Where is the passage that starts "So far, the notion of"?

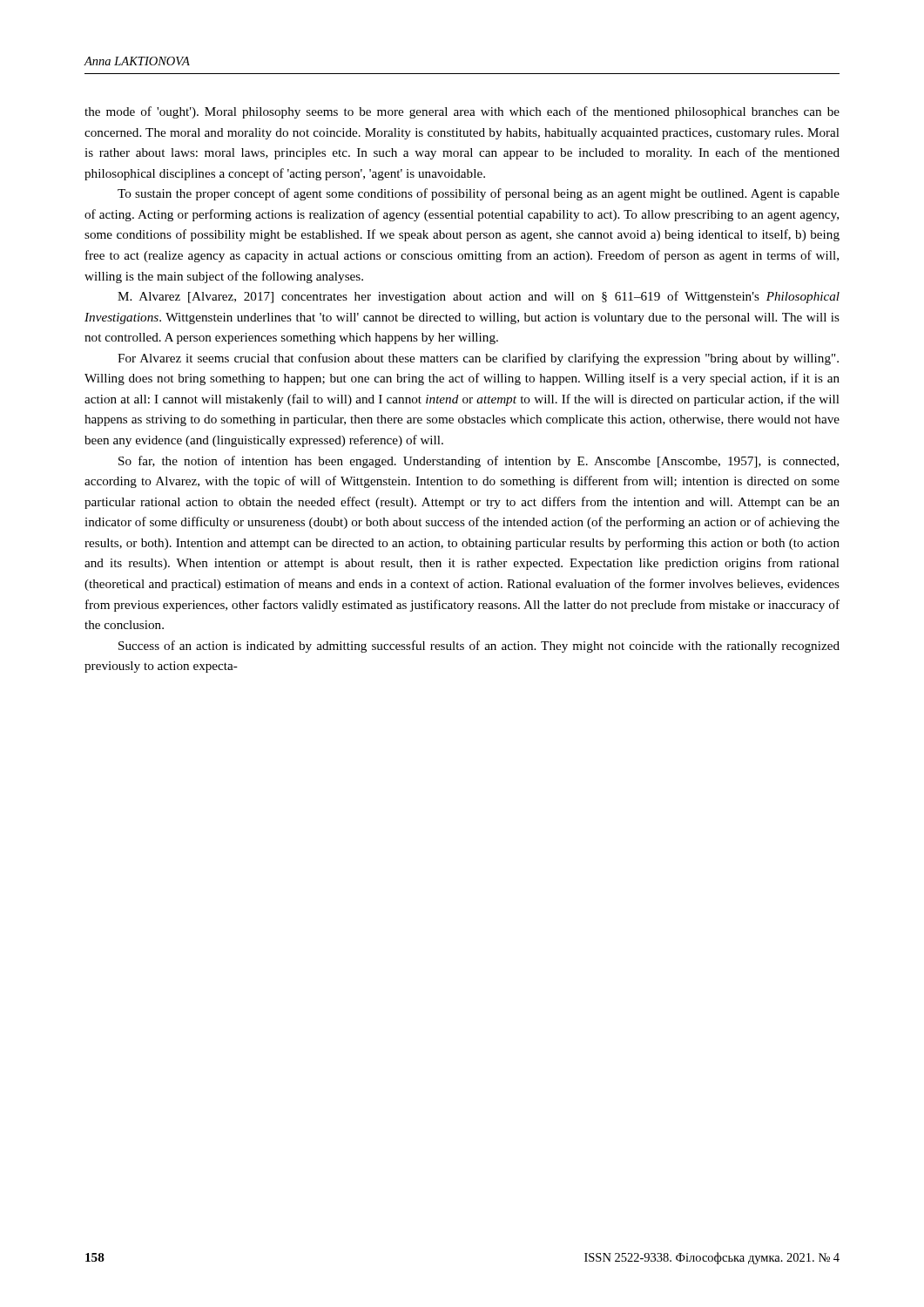click(x=462, y=543)
